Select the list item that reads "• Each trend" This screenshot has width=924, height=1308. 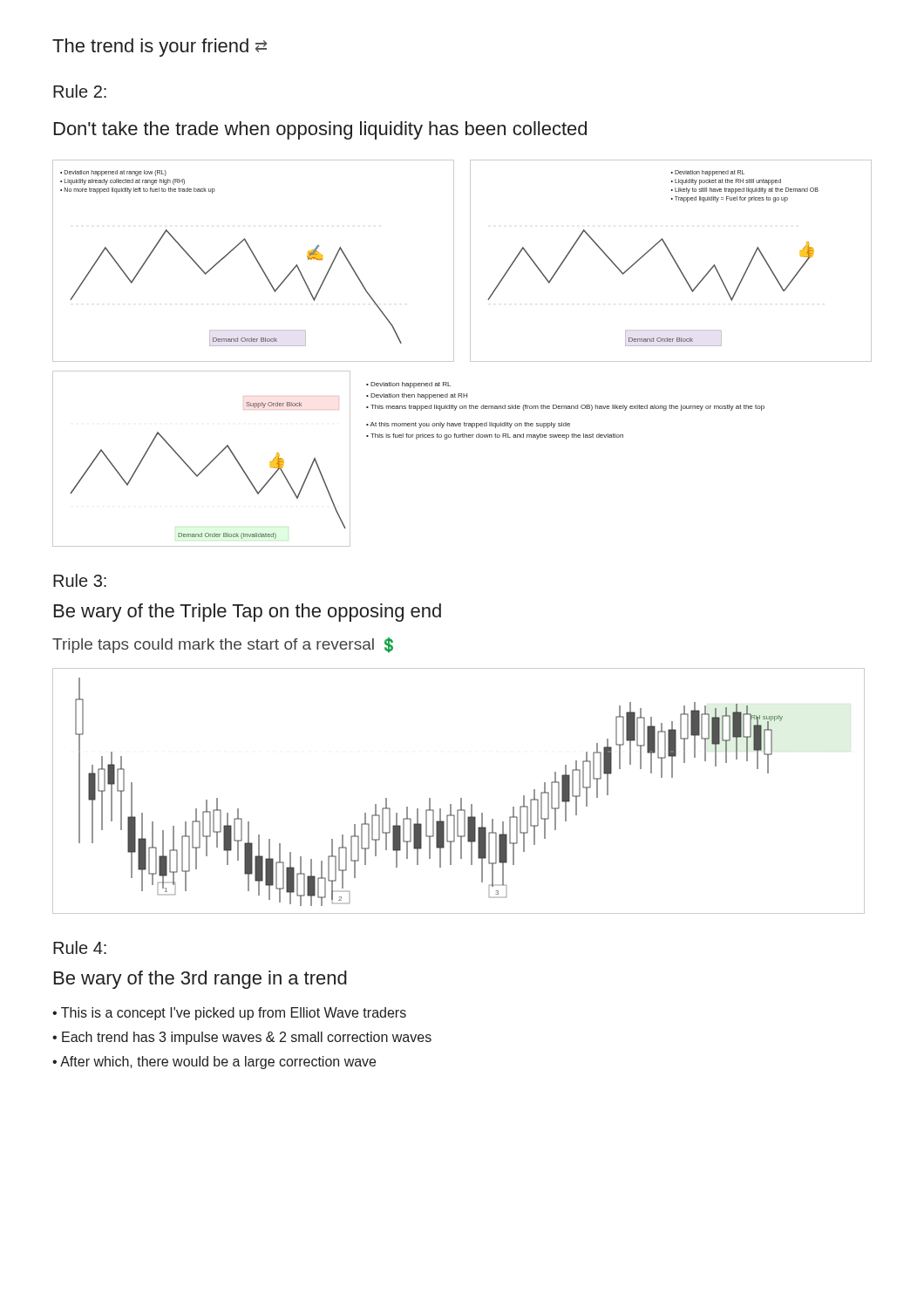[242, 1037]
